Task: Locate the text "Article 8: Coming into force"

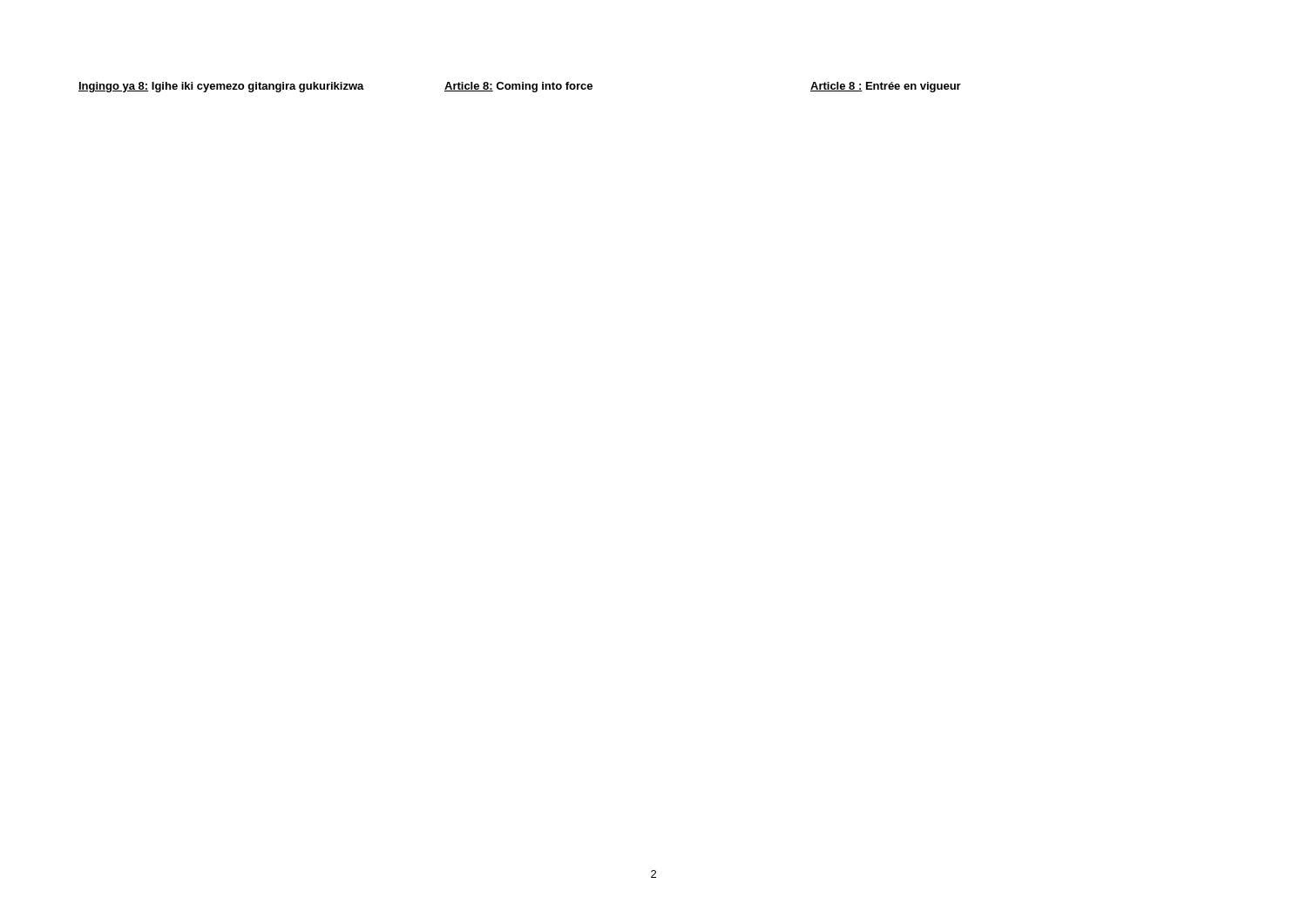Action: tap(519, 86)
